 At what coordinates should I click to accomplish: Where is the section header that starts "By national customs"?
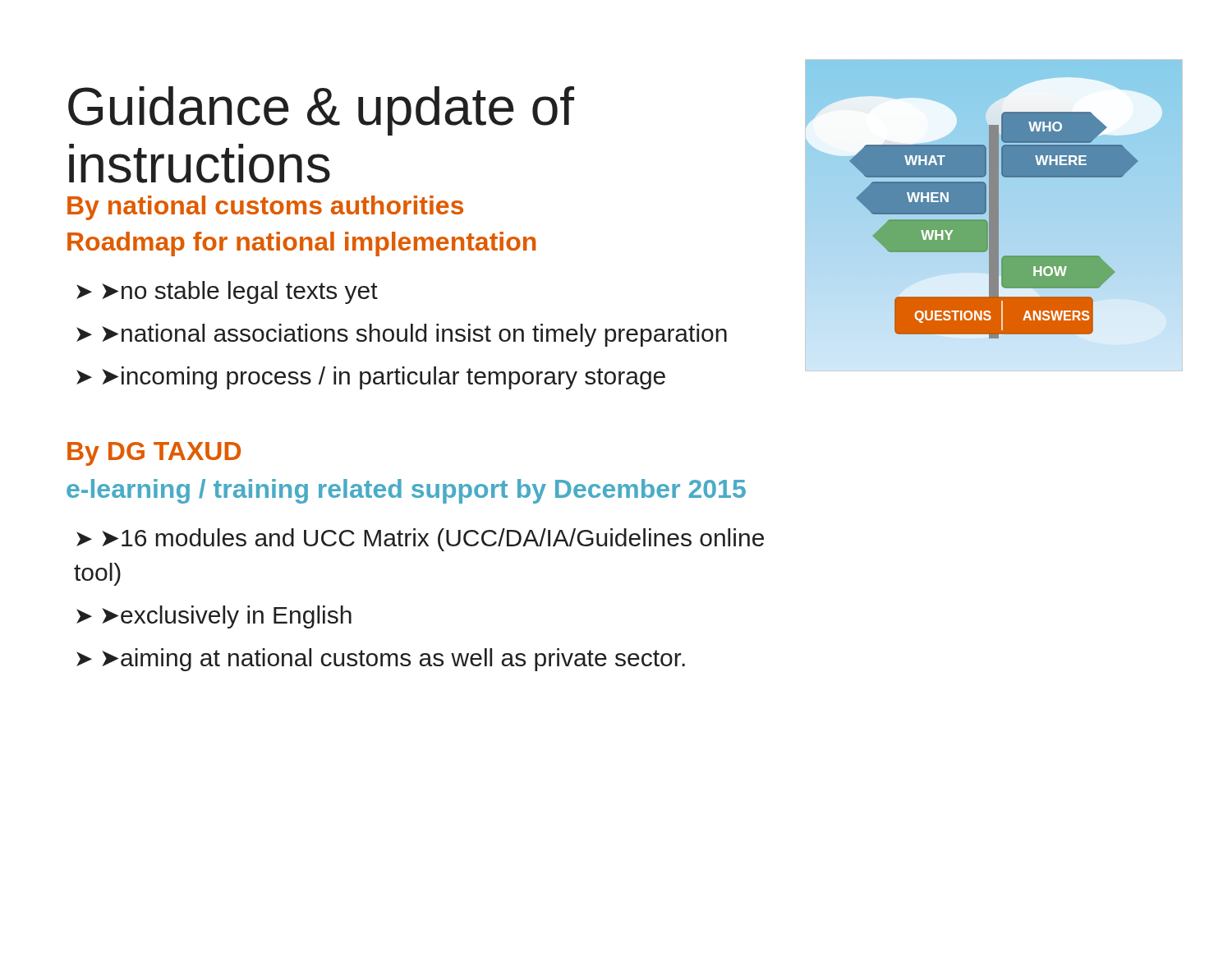pos(265,205)
